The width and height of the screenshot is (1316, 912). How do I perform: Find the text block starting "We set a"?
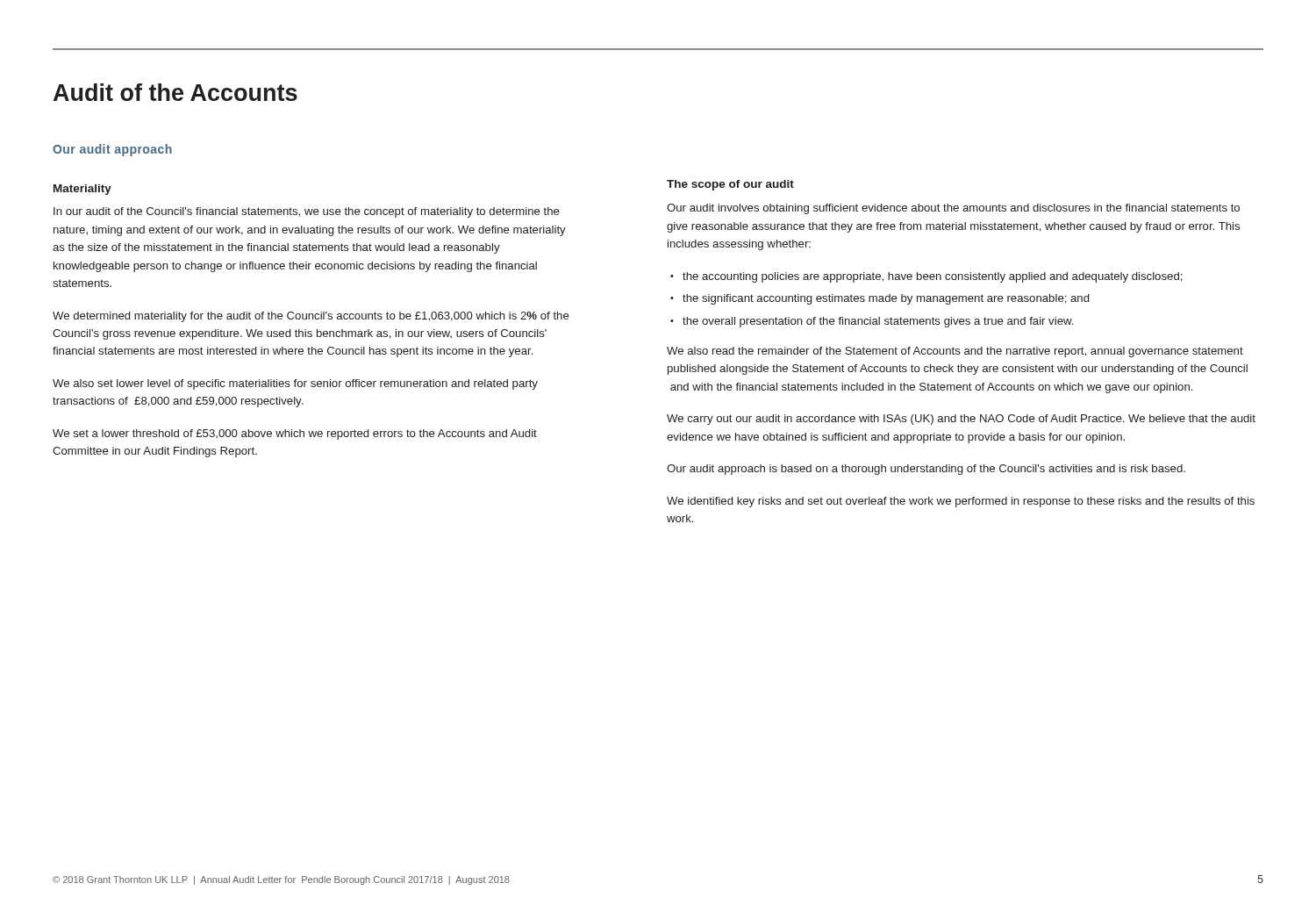tap(311, 443)
